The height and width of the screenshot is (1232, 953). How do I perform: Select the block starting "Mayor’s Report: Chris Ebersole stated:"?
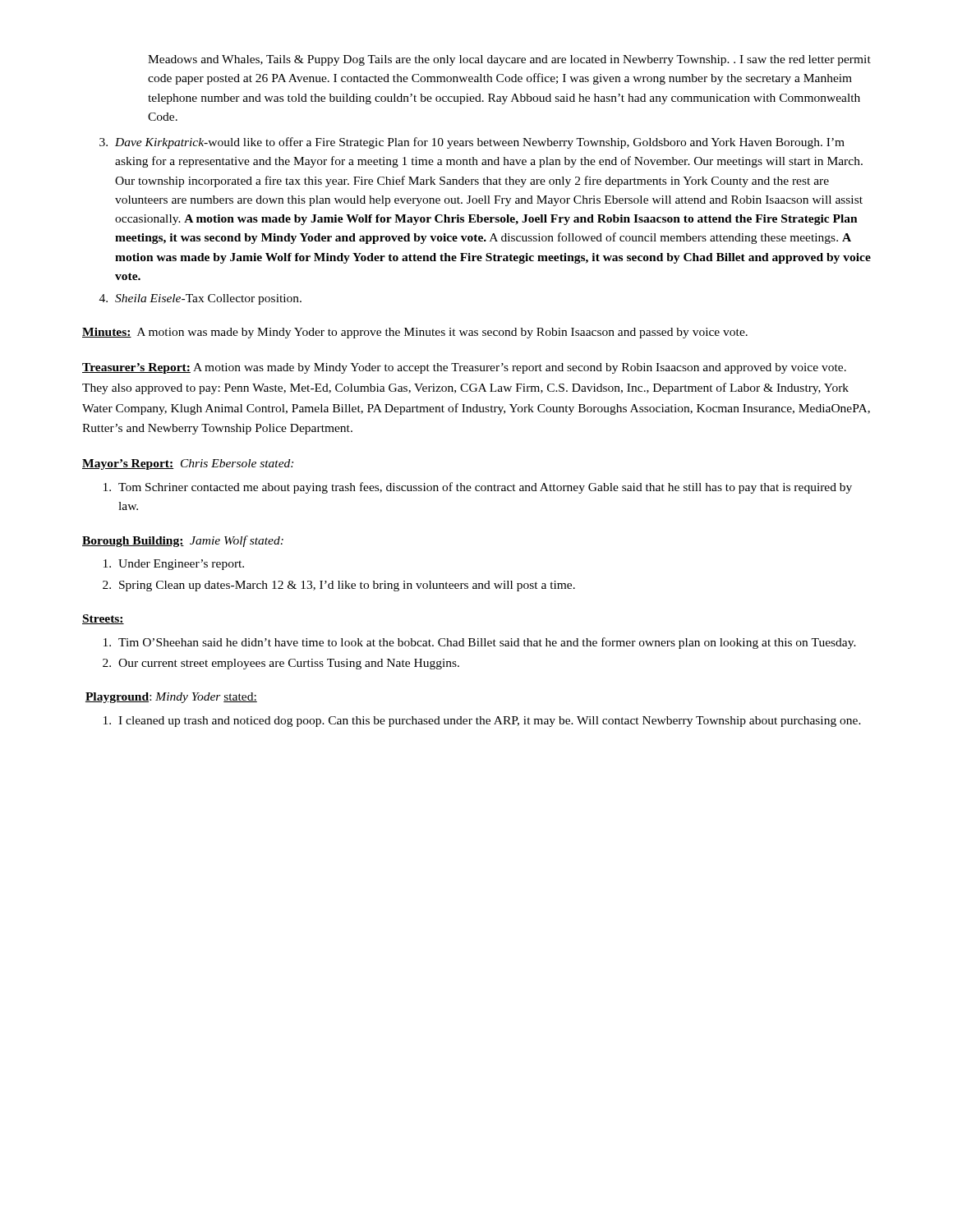click(188, 463)
